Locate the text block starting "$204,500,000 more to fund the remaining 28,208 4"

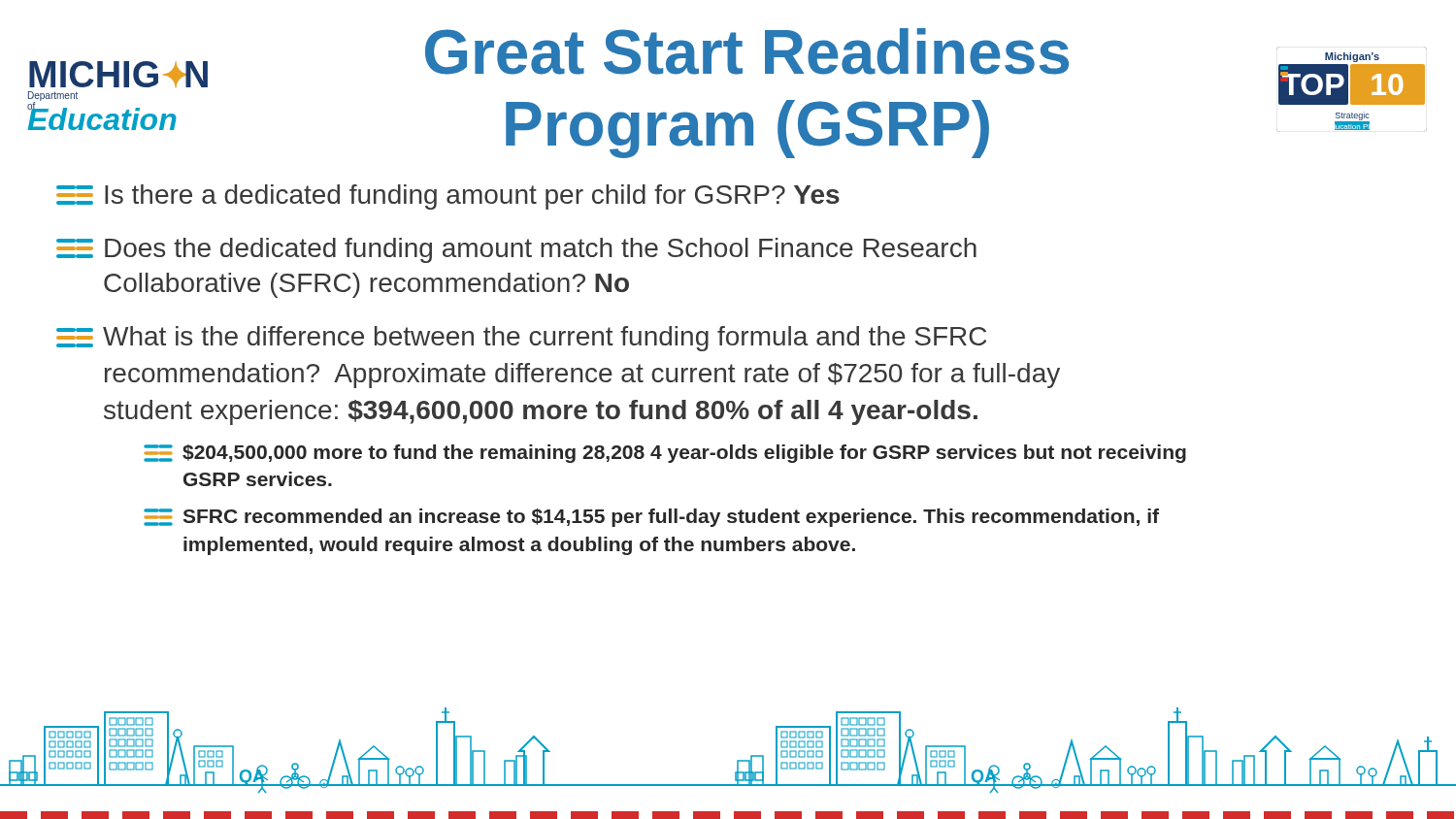tap(665, 466)
